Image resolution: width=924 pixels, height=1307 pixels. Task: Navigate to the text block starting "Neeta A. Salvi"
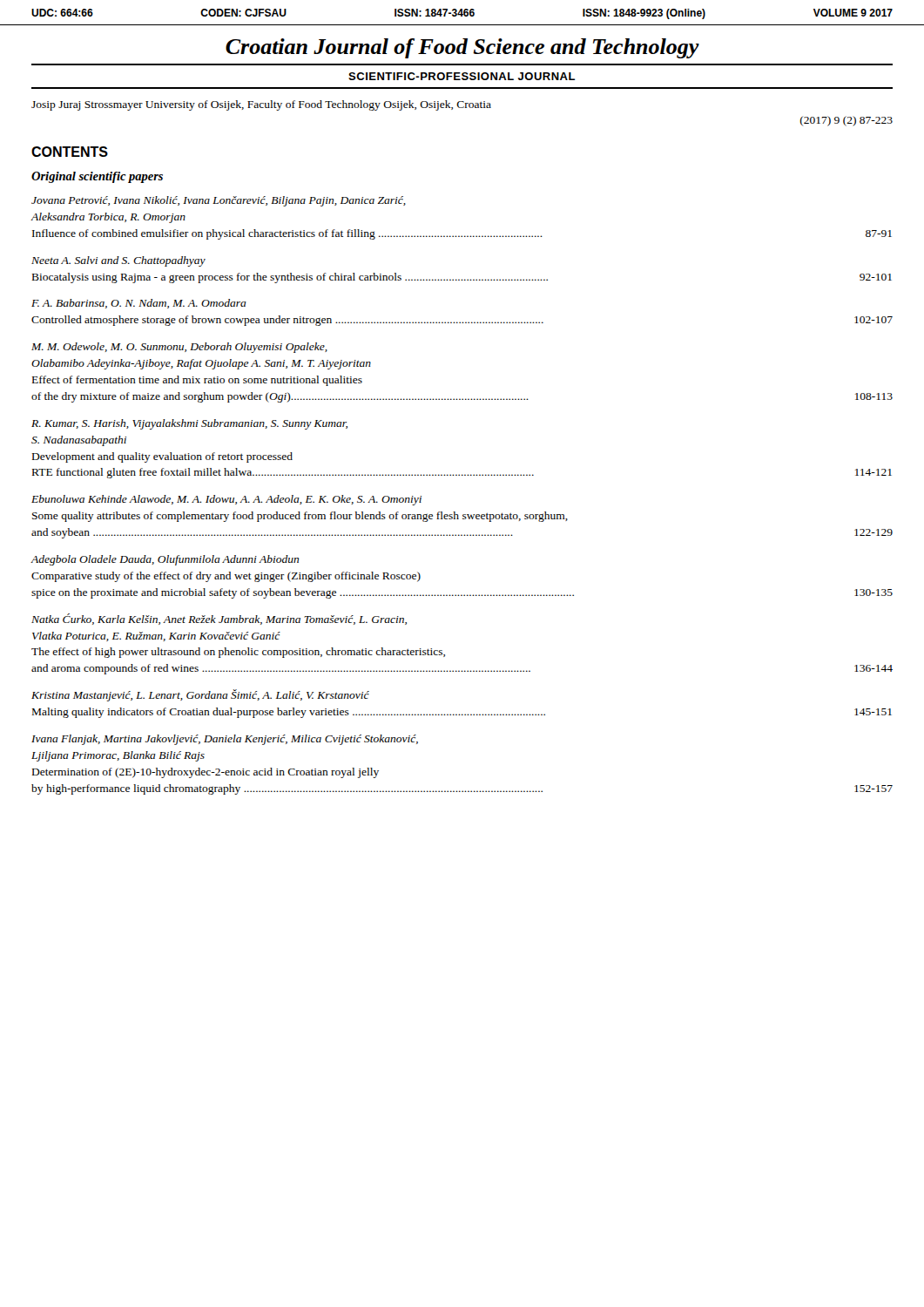tap(462, 269)
